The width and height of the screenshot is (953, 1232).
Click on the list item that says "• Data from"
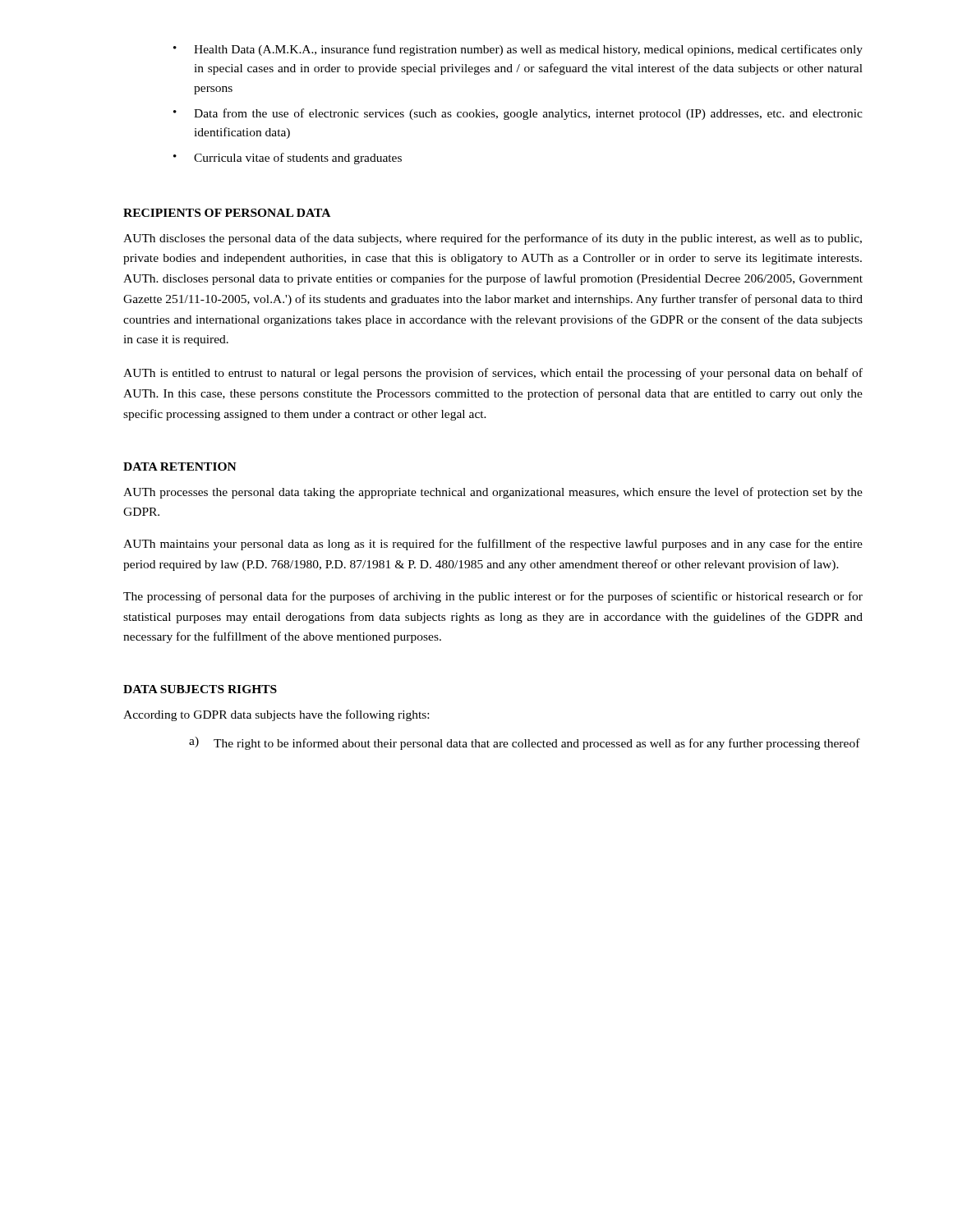pyautogui.click(x=518, y=122)
